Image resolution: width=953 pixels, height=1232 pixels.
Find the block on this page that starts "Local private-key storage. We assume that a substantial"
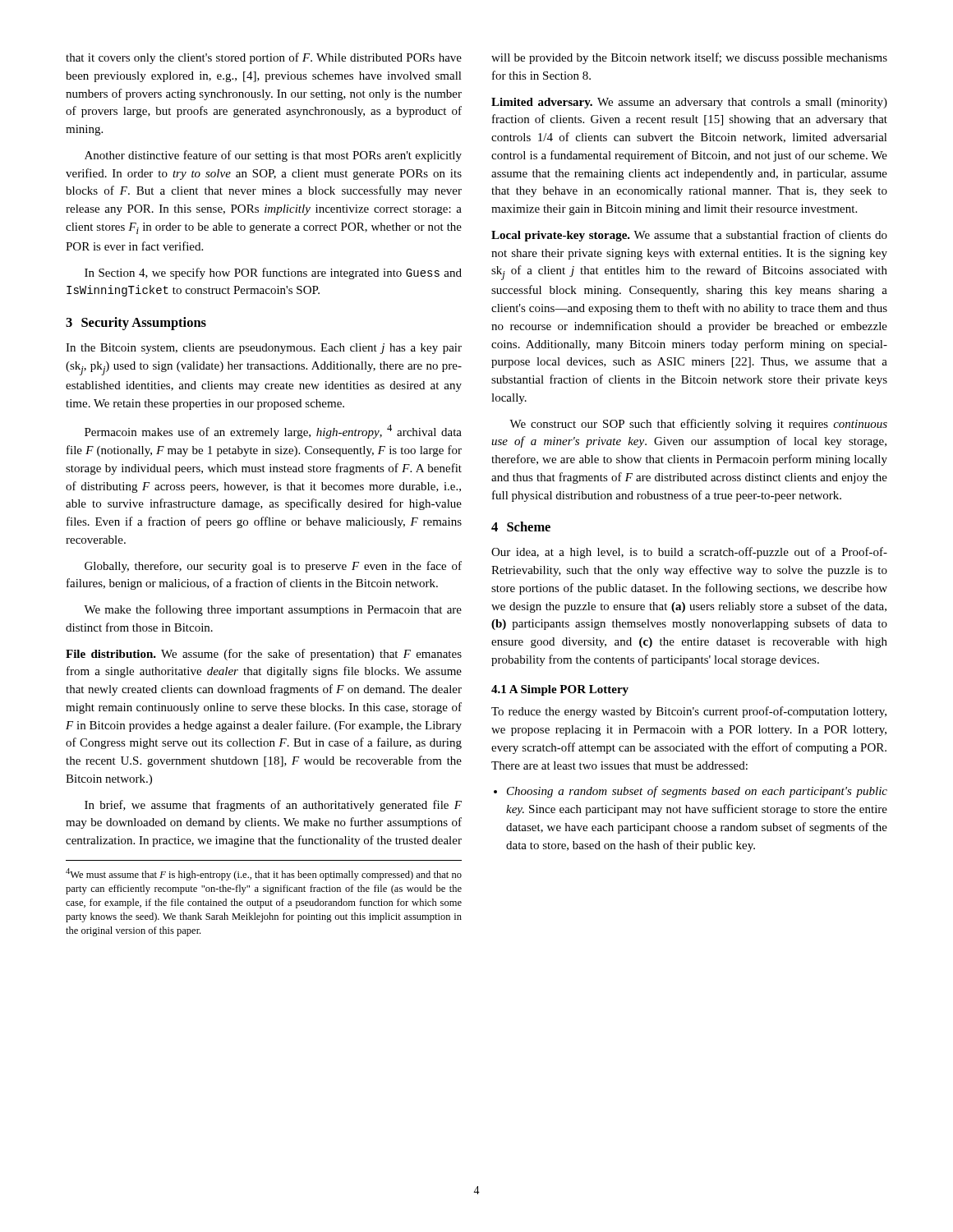click(x=689, y=317)
